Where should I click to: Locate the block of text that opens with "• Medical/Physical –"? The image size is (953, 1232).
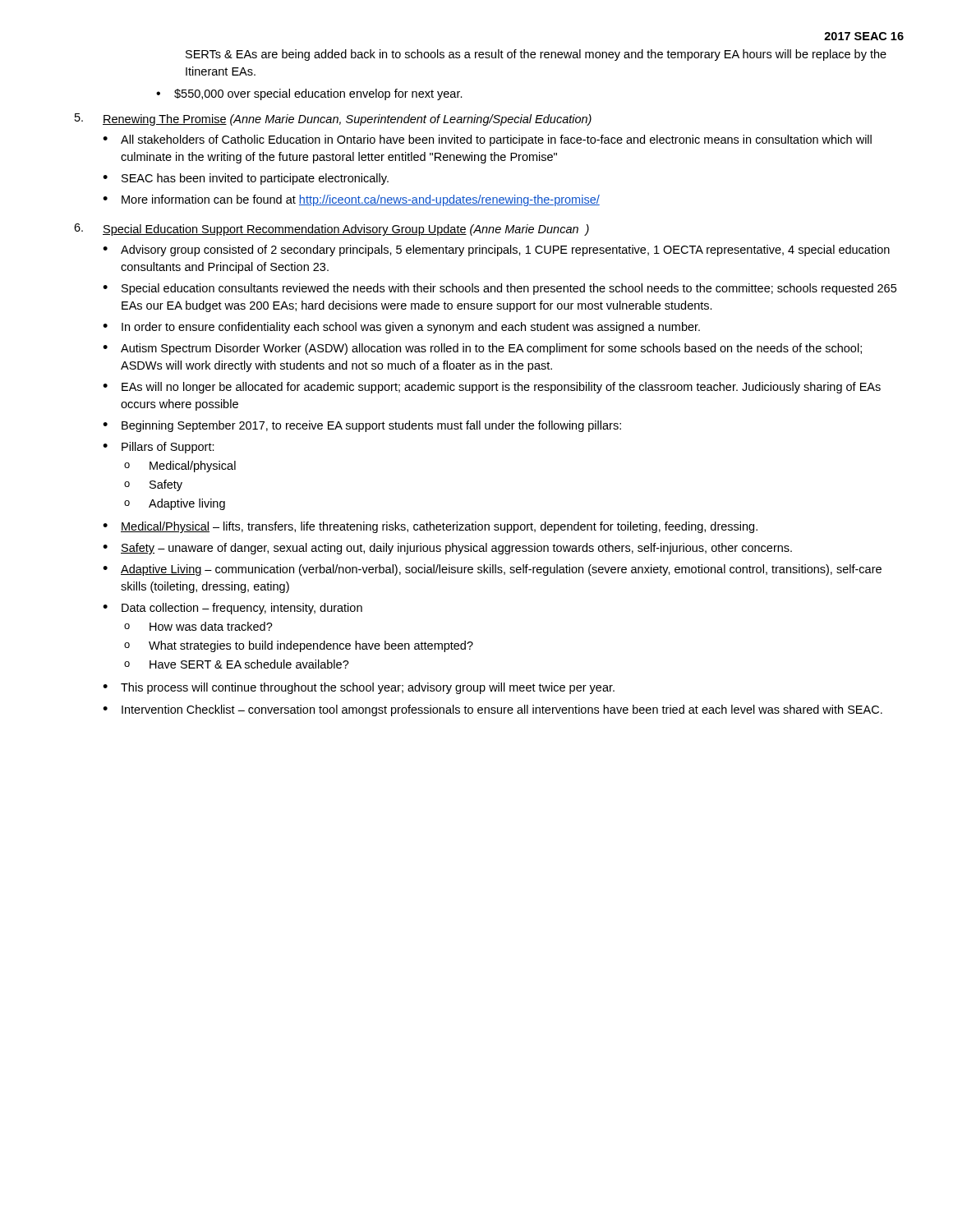point(503,527)
